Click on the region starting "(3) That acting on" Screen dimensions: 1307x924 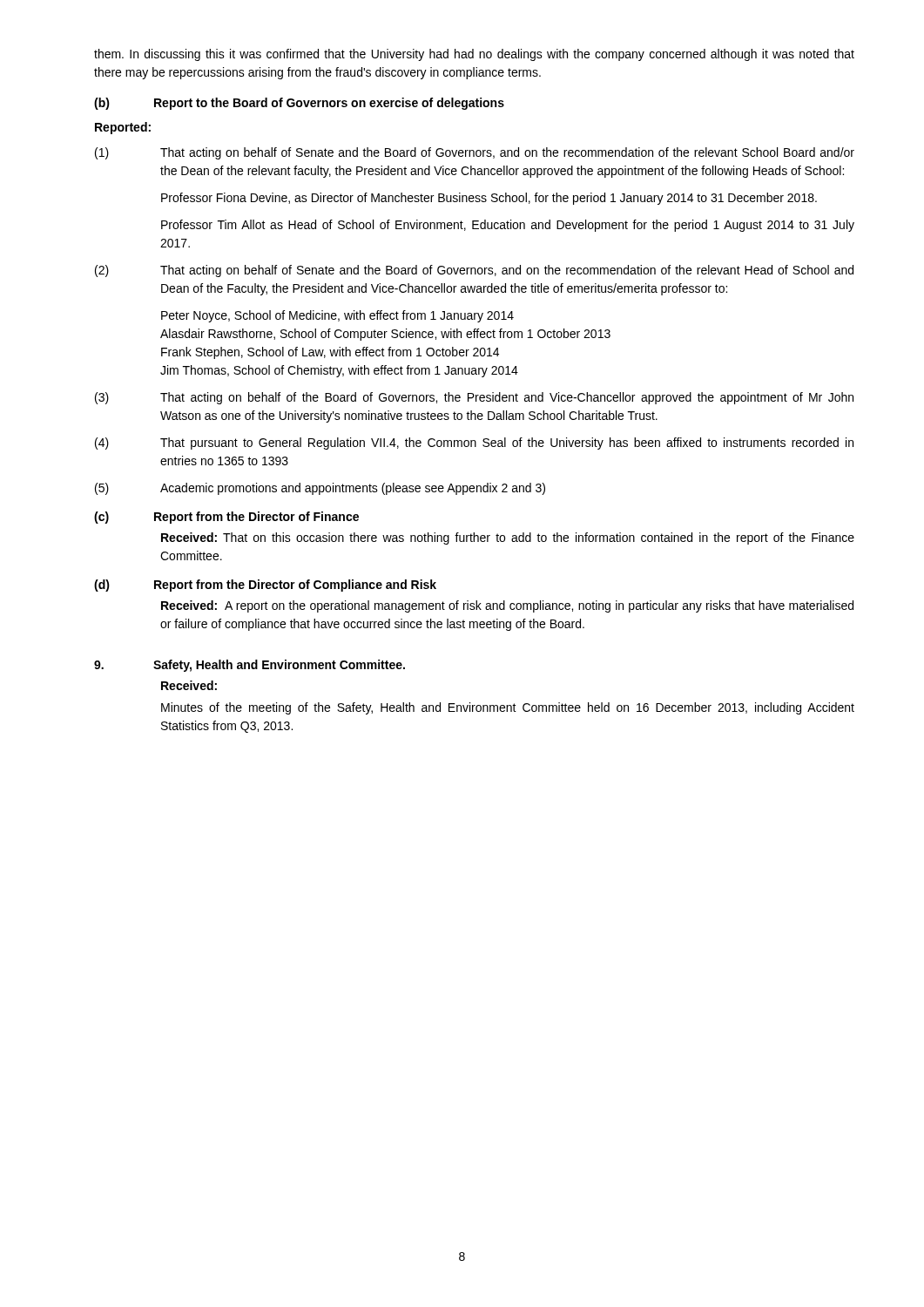tap(474, 407)
